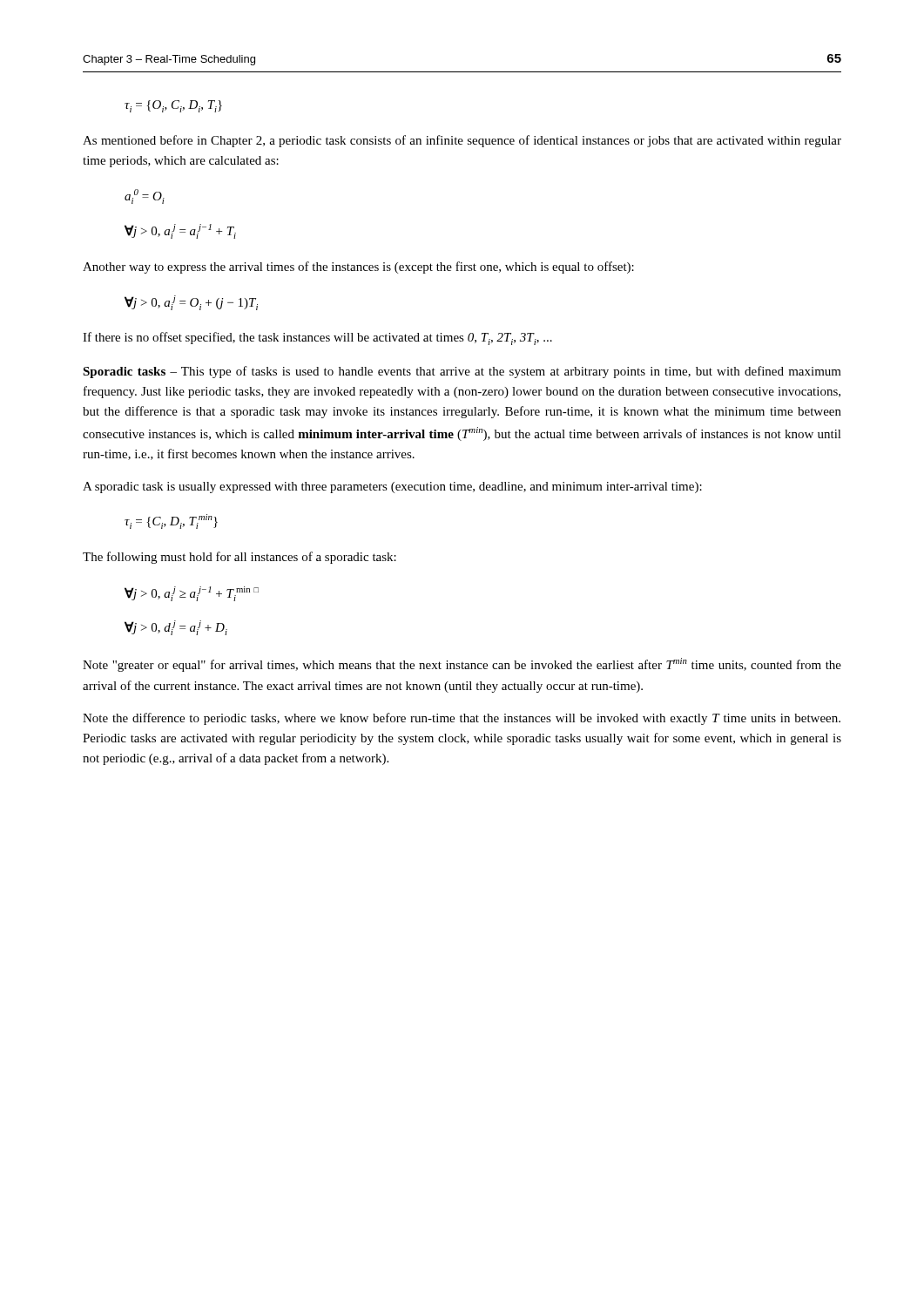Click on the text block that reads "If there is no"
Image resolution: width=924 pixels, height=1307 pixels.
pyautogui.click(x=462, y=338)
